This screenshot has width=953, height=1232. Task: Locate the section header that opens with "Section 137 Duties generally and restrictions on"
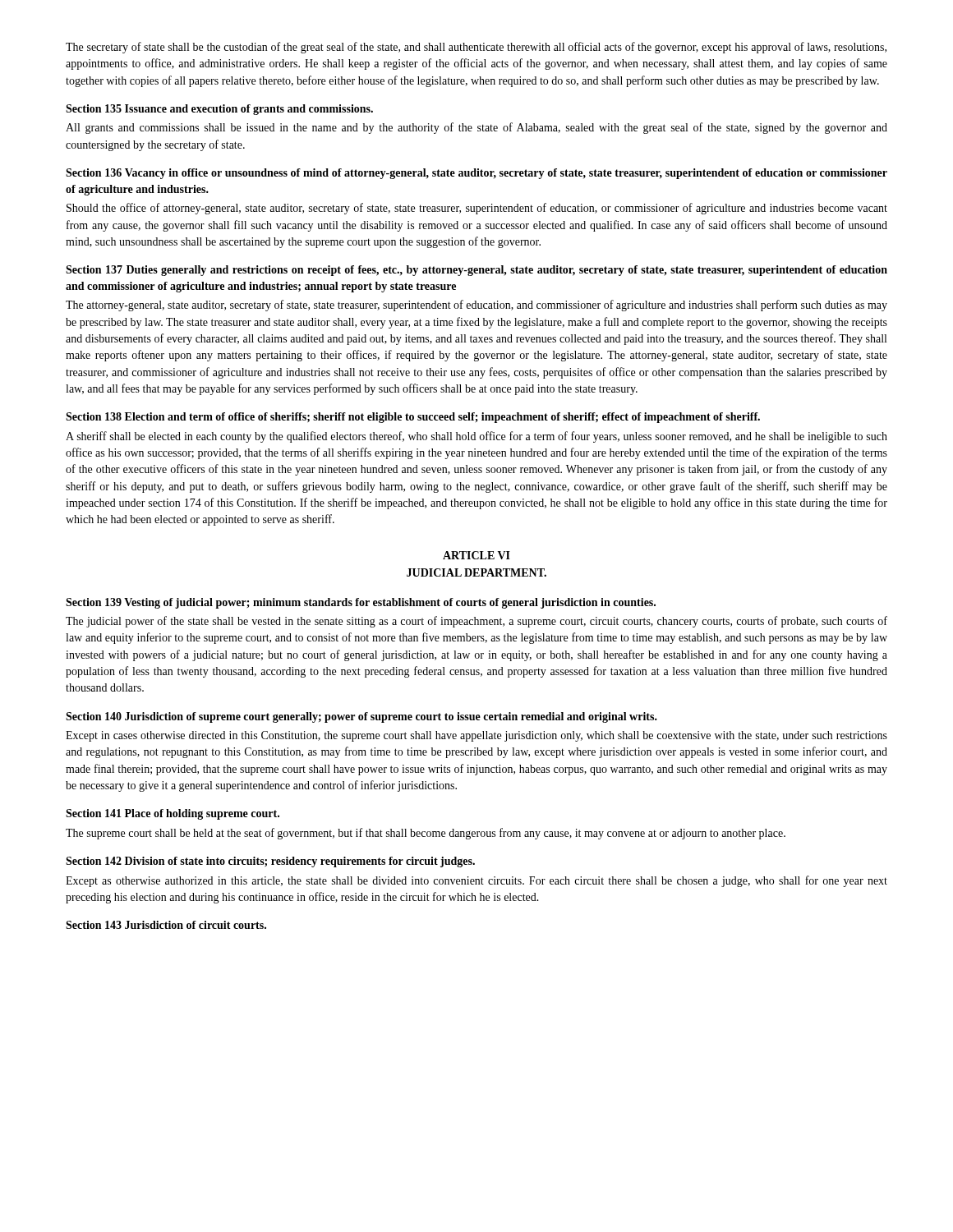476,278
